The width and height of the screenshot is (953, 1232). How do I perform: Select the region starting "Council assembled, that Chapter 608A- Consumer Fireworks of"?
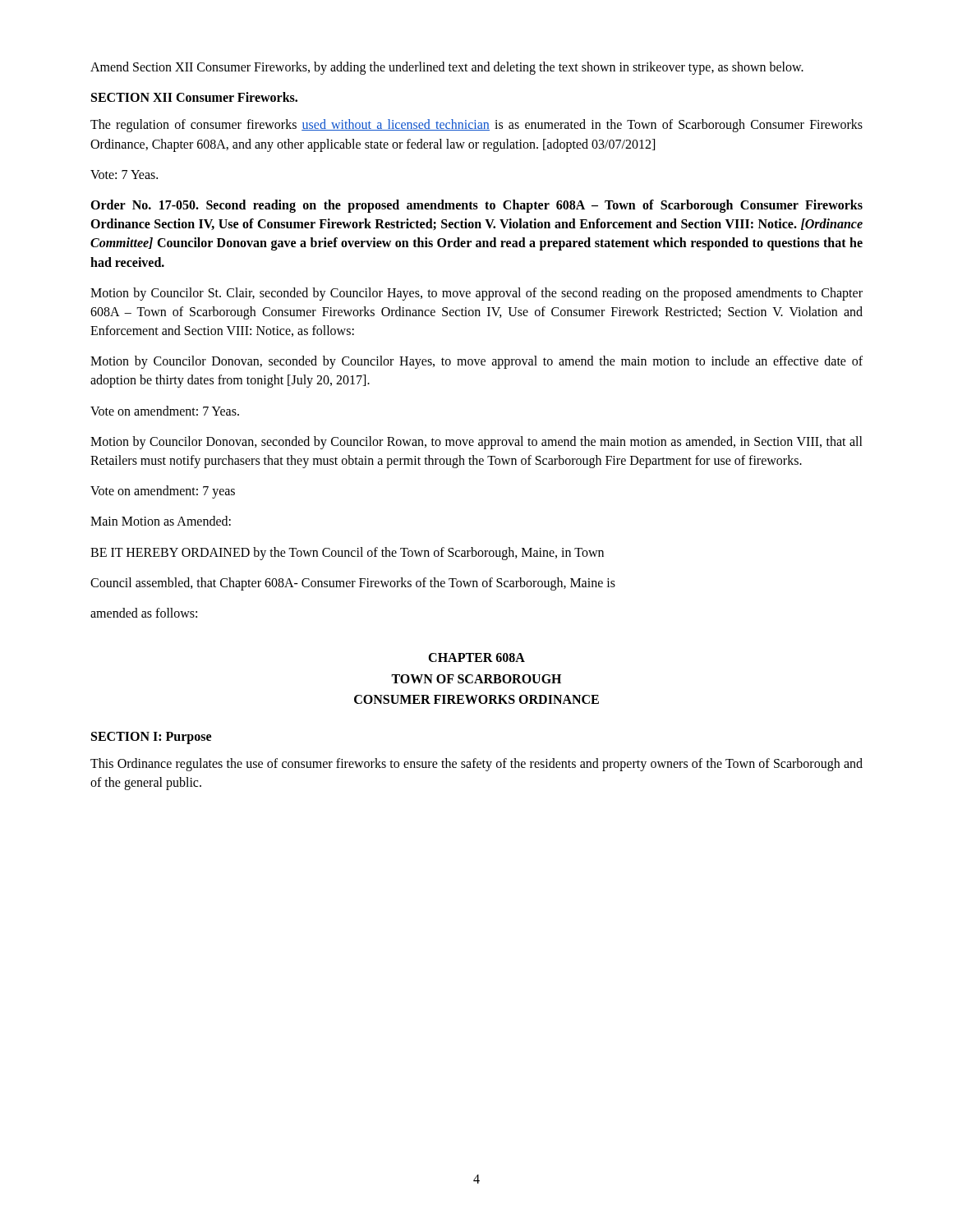476,583
